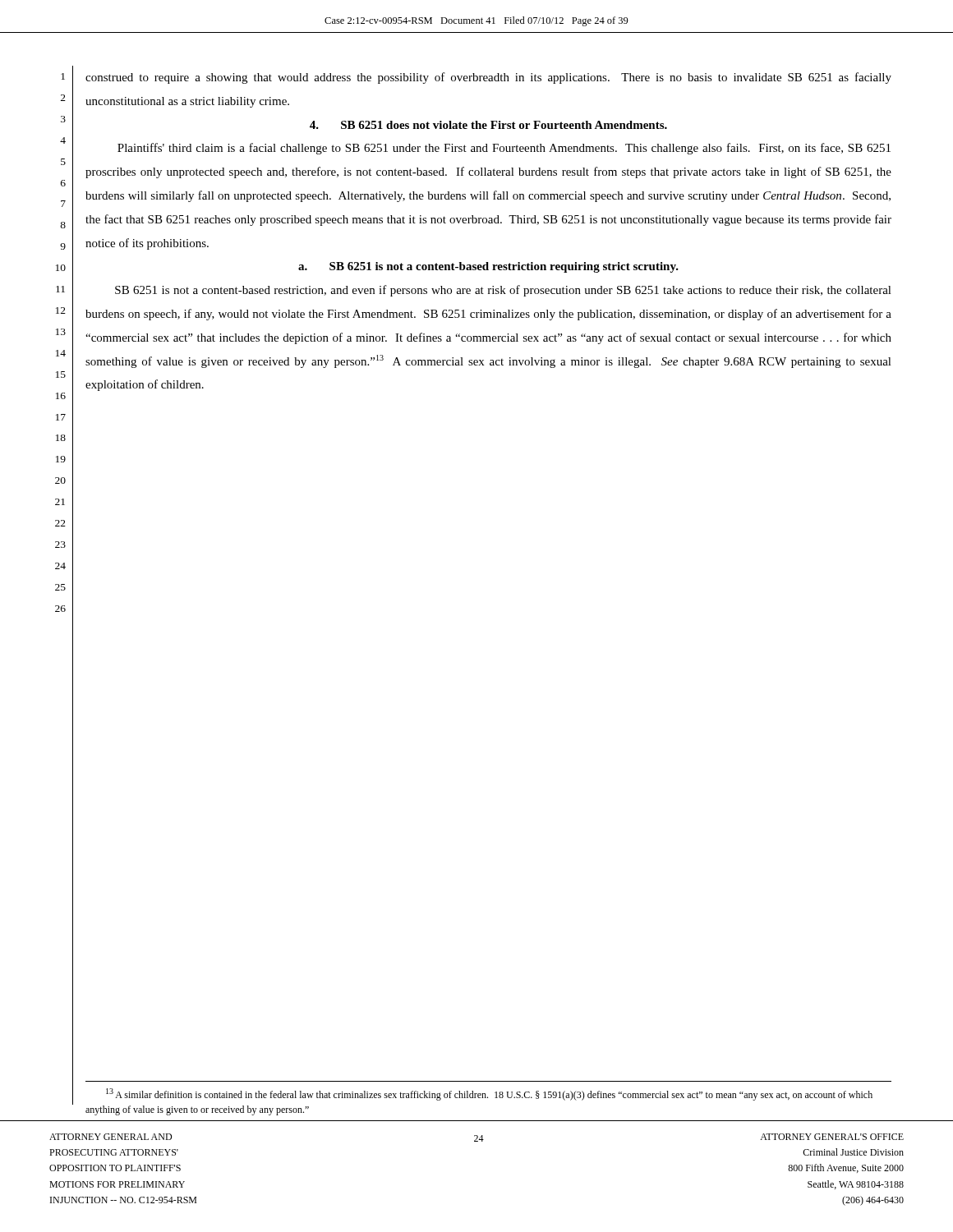Point to the block beginning "Plaintiffs' third claim is"
953x1232 pixels.
click(x=488, y=195)
